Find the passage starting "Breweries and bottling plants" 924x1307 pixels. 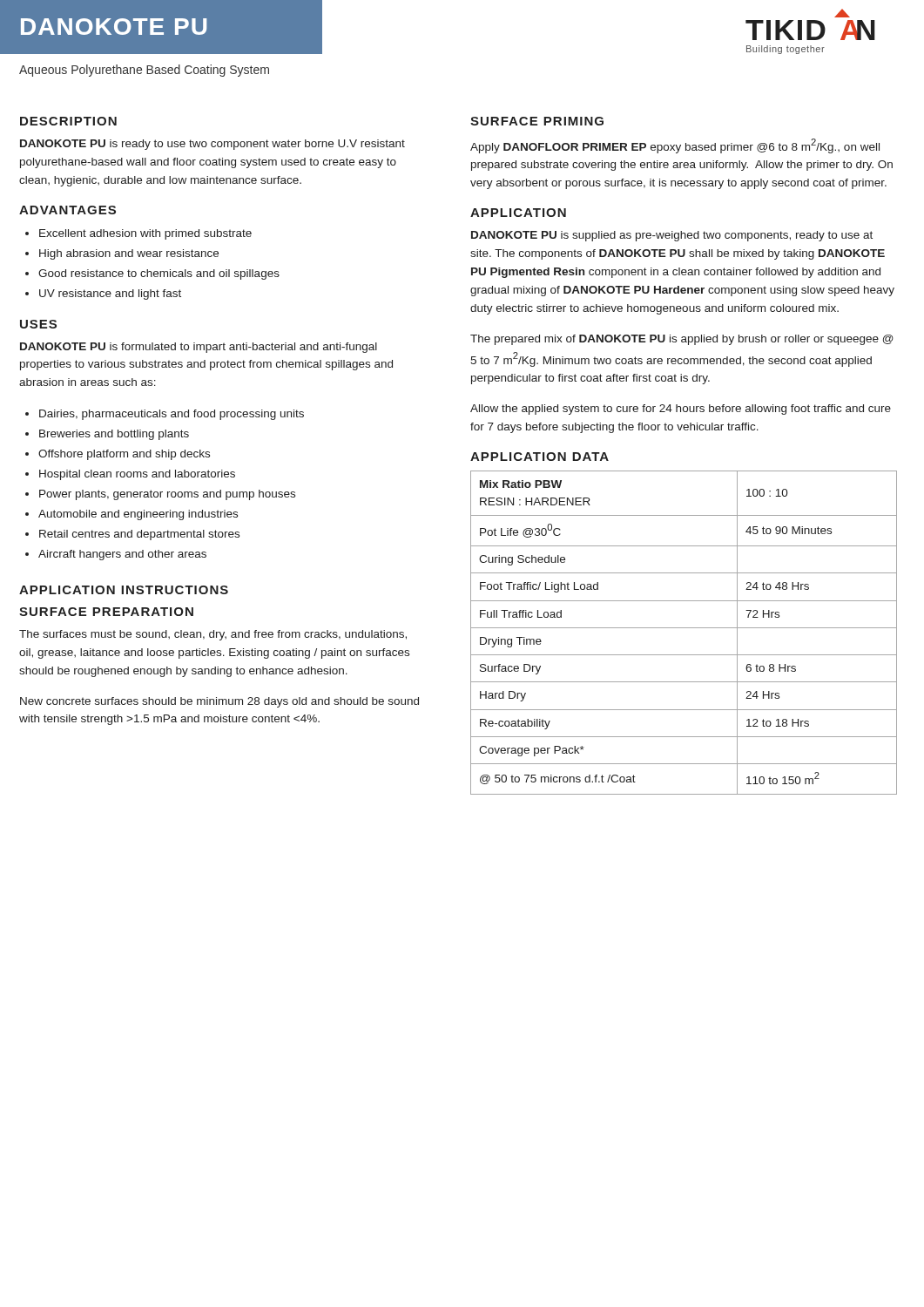point(114,434)
